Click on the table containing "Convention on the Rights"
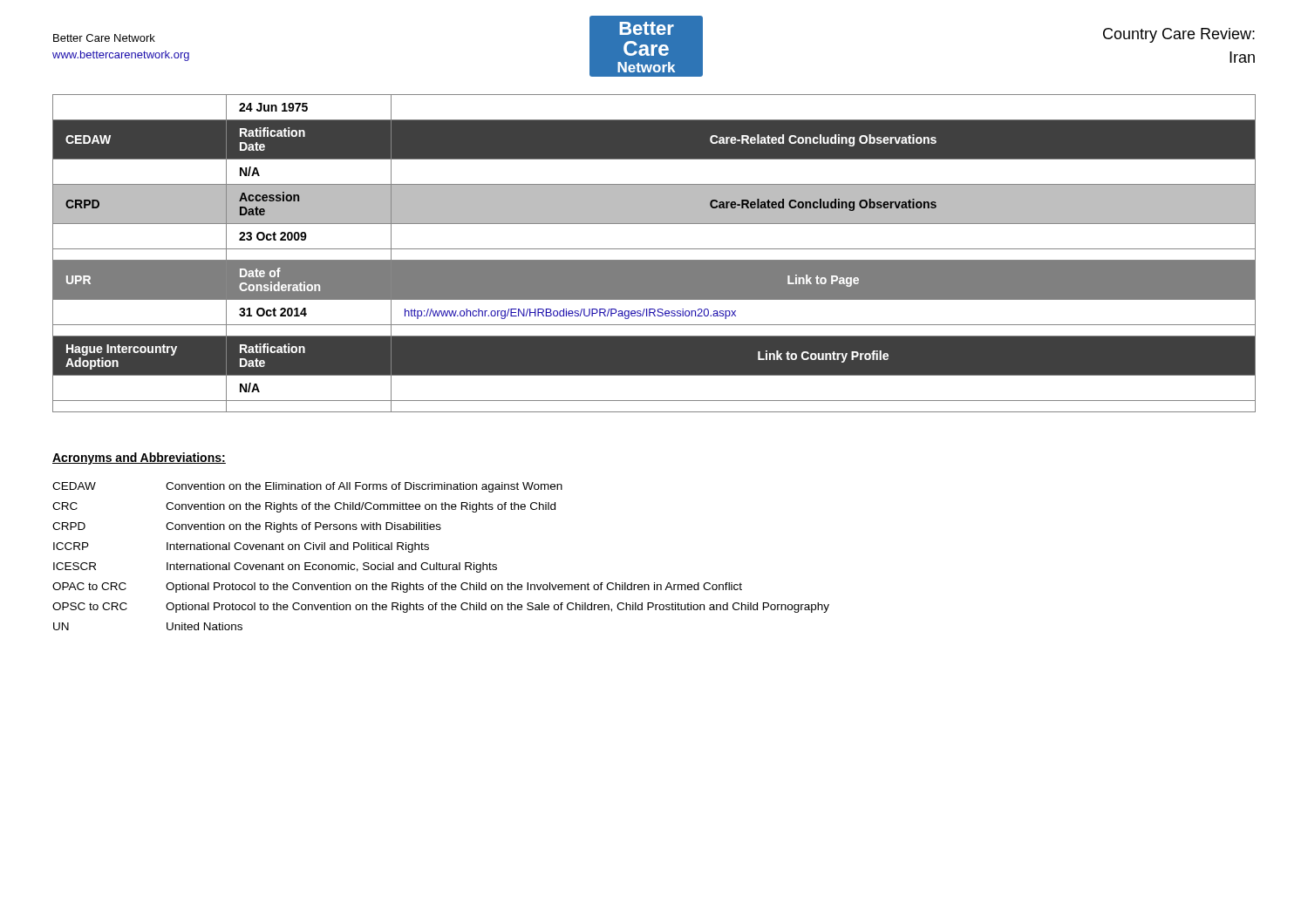Image resolution: width=1308 pixels, height=924 pixels. 654,557
